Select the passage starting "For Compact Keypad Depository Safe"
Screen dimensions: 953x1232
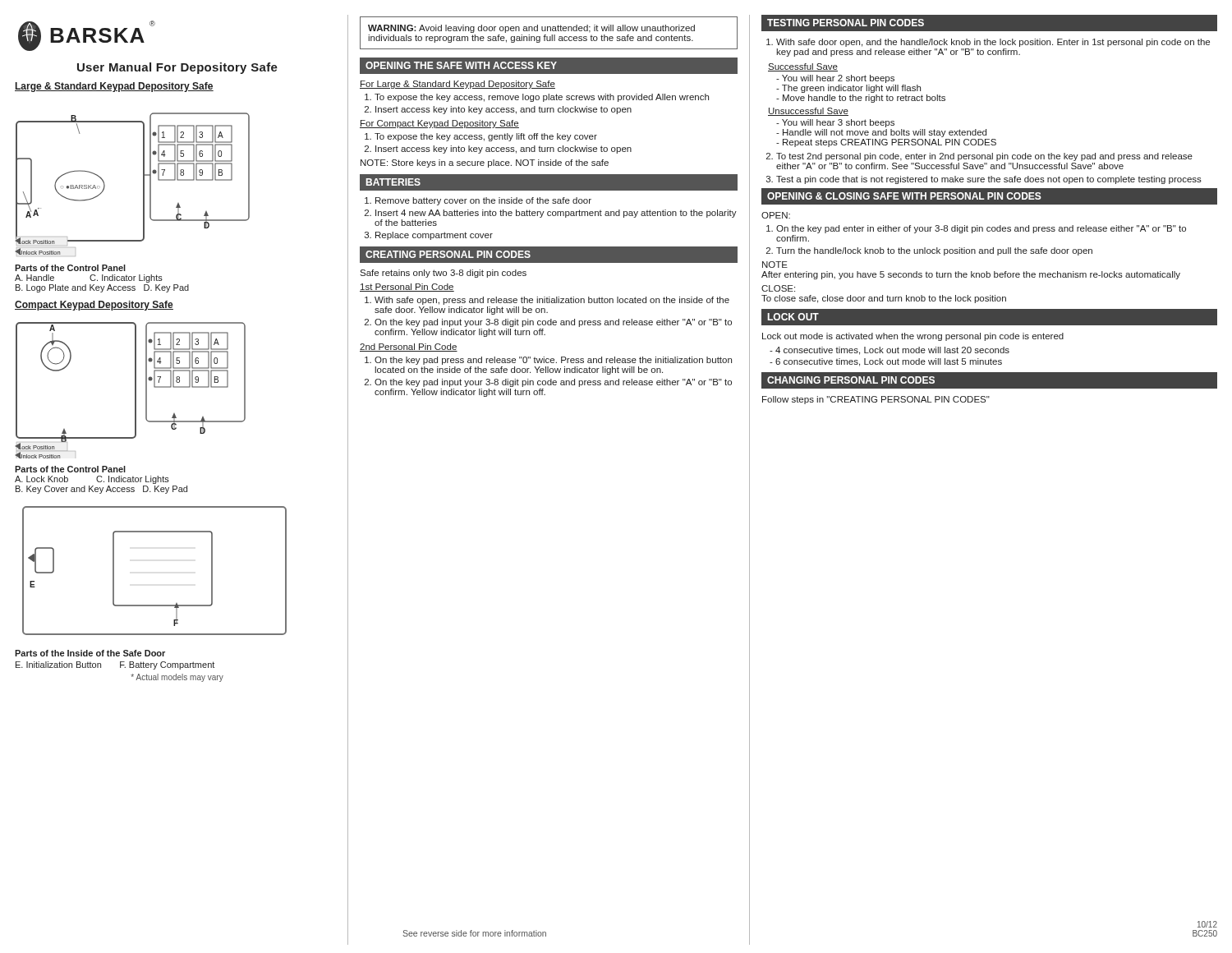(x=439, y=123)
